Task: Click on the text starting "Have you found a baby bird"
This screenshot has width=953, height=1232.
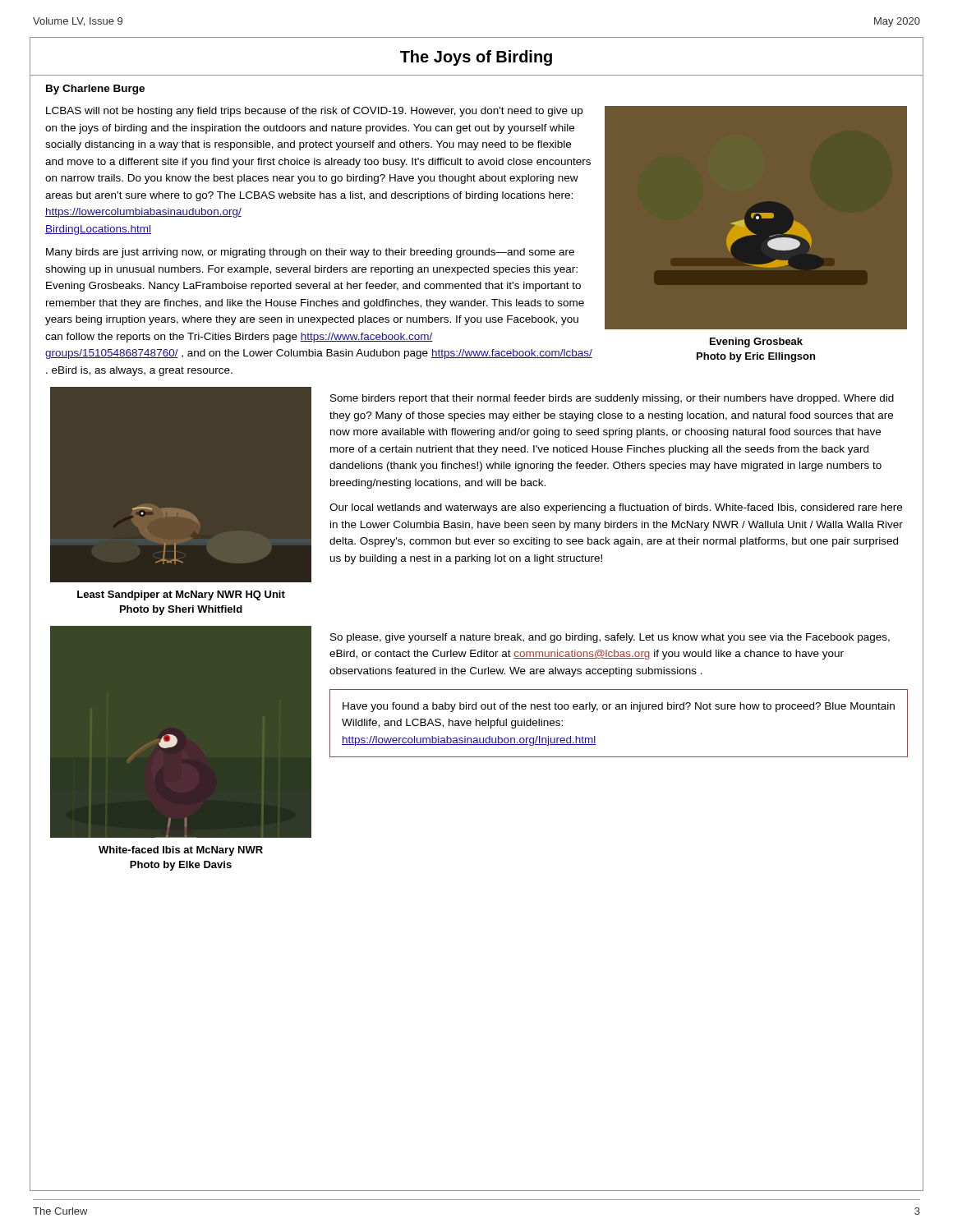Action: pyautogui.click(x=619, y=707)
